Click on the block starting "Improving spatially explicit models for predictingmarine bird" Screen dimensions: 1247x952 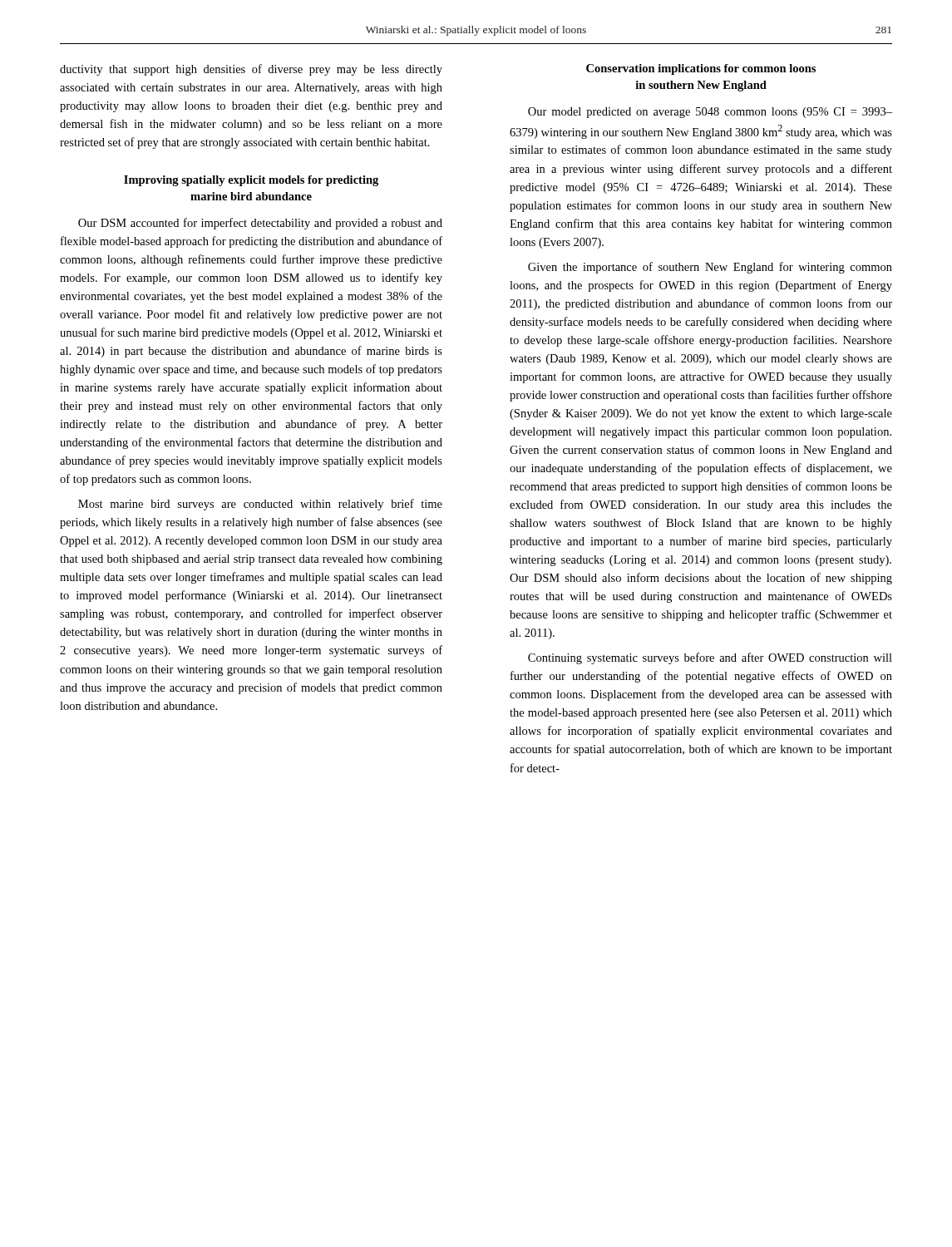click(x=251, y=188)
